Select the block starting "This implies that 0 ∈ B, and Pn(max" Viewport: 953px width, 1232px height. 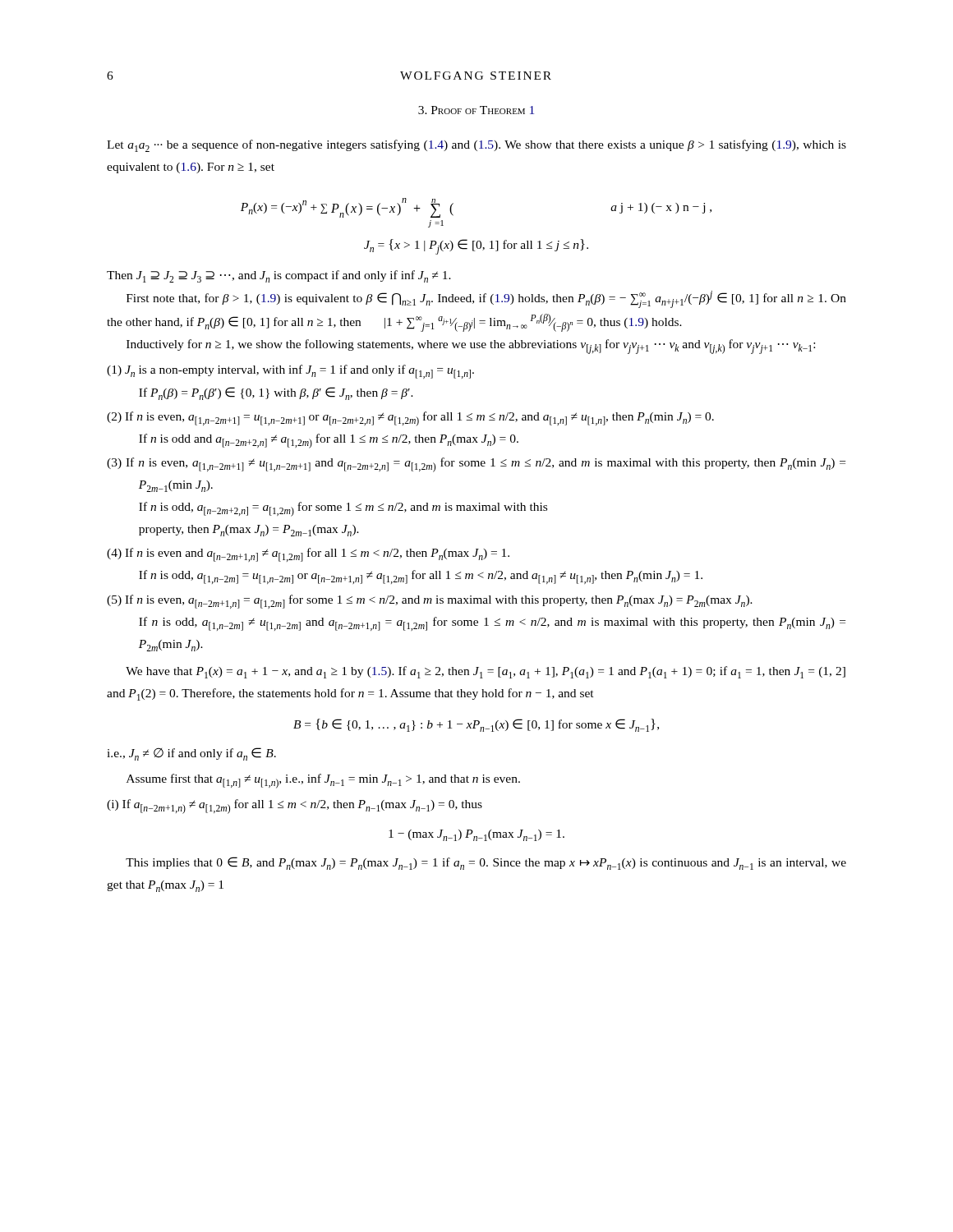[x=476, y=875]
